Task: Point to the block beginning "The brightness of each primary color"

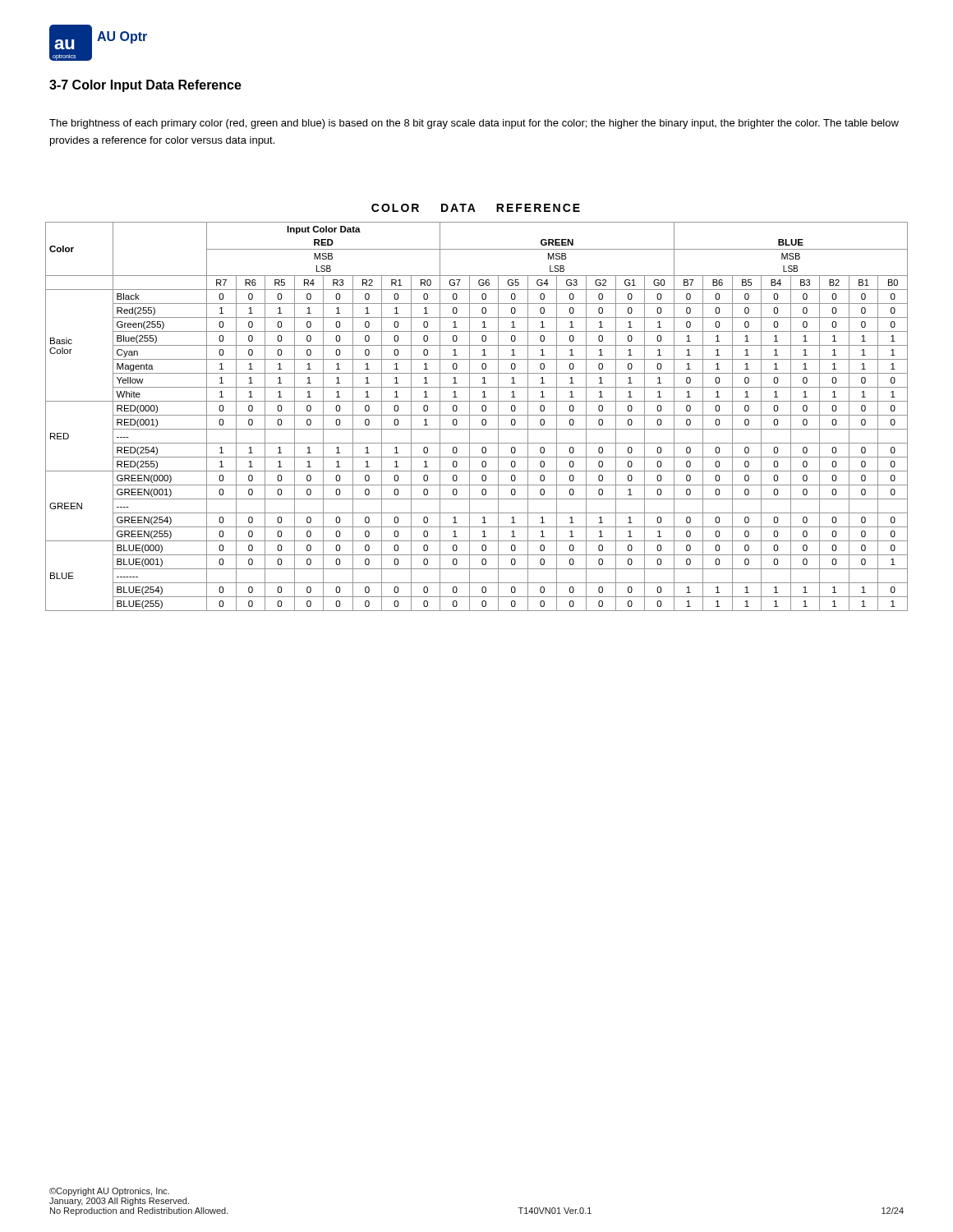Action: pos(474,131)
